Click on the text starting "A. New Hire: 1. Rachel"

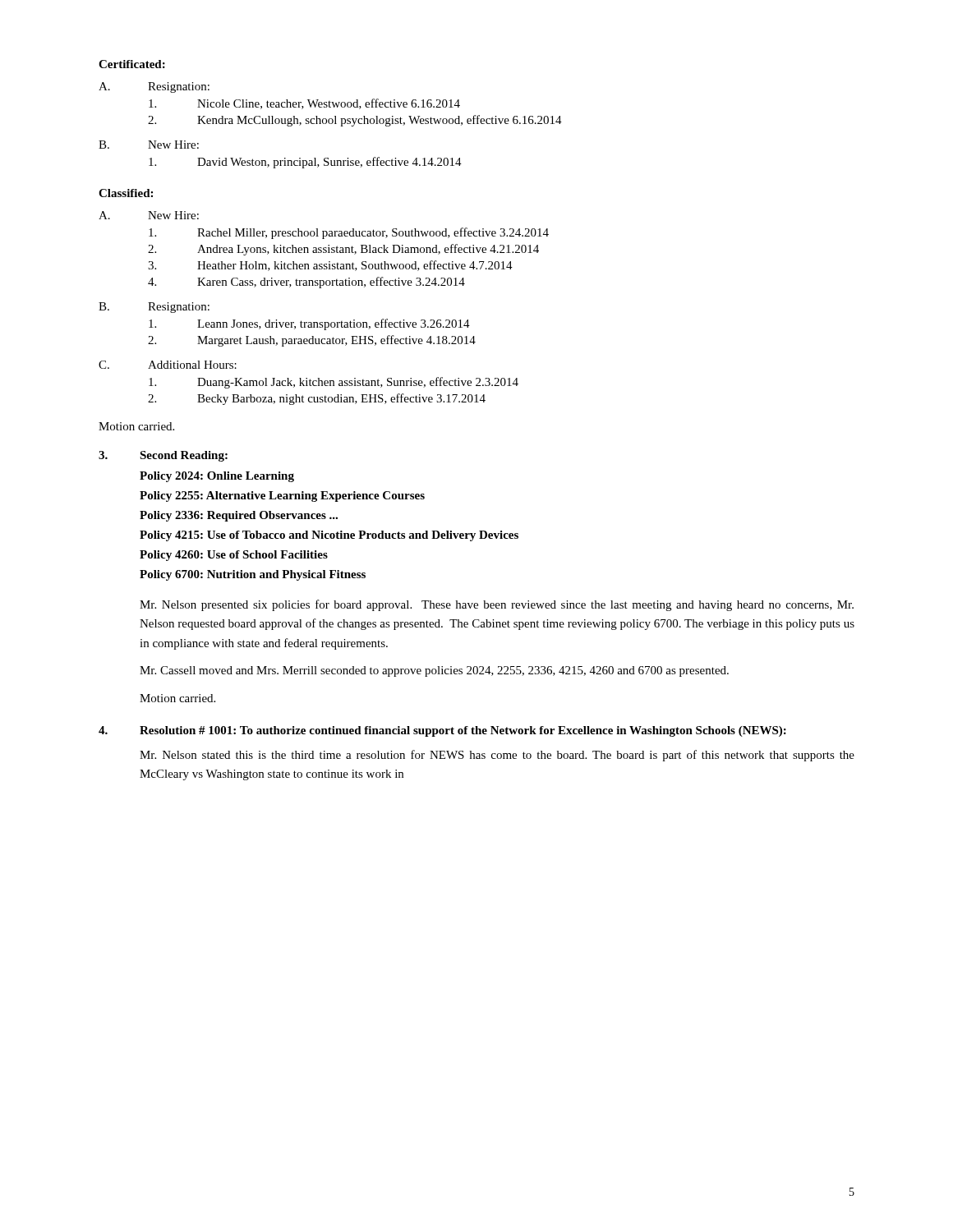tap(476, 250)
